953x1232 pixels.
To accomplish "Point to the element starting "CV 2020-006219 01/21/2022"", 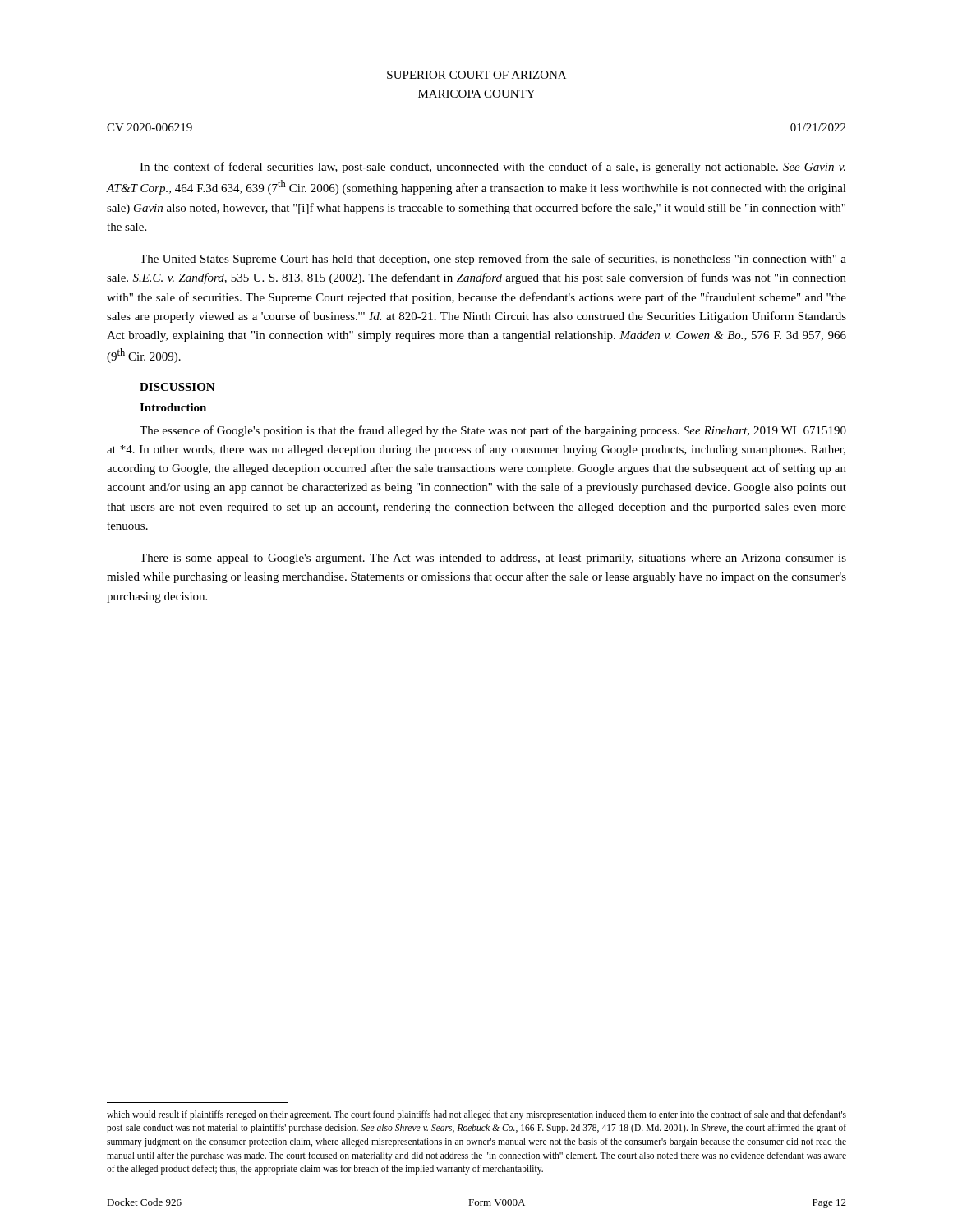I will [x=147, y=127].
